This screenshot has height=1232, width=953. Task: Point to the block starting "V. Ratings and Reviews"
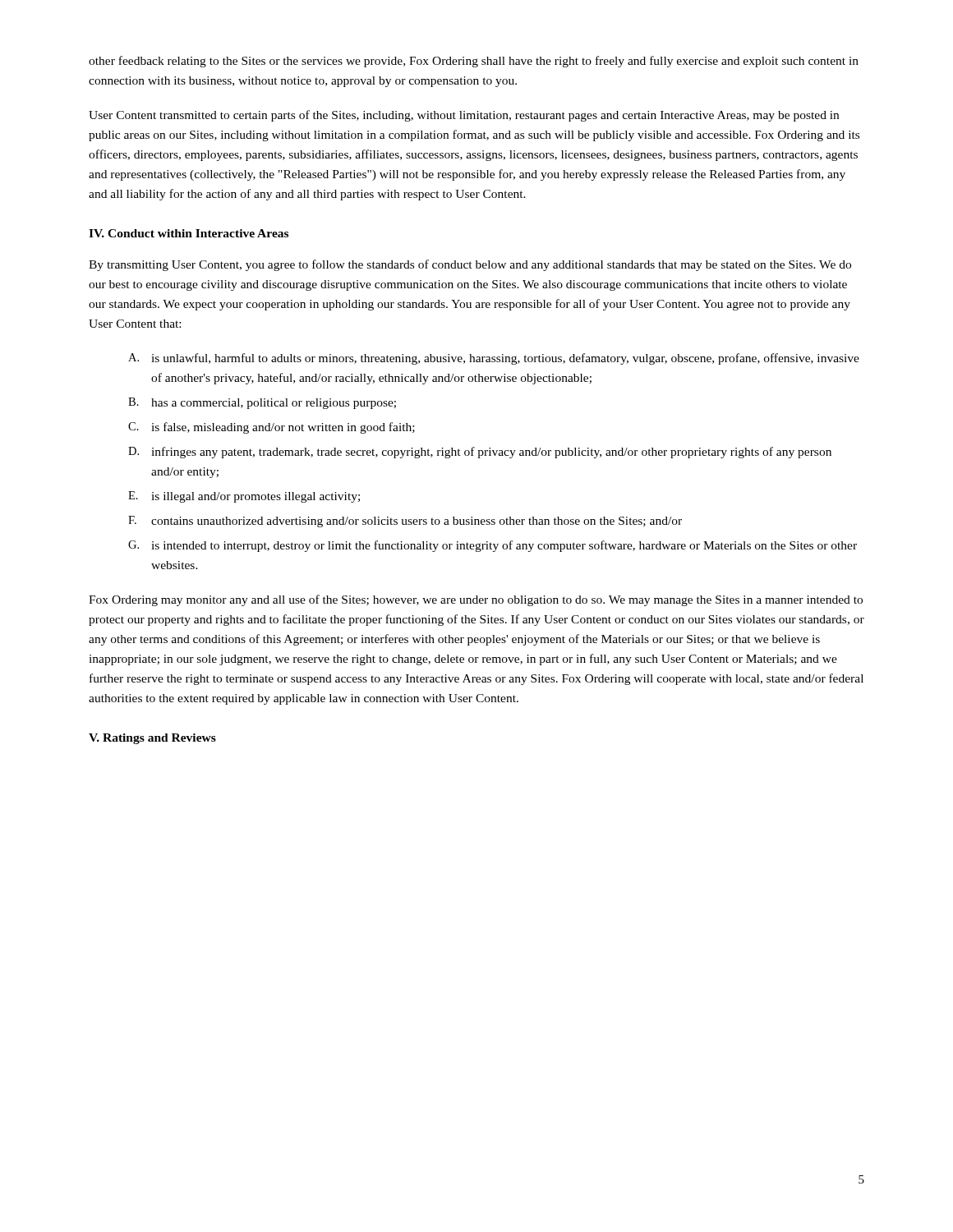tap(152, 738)
